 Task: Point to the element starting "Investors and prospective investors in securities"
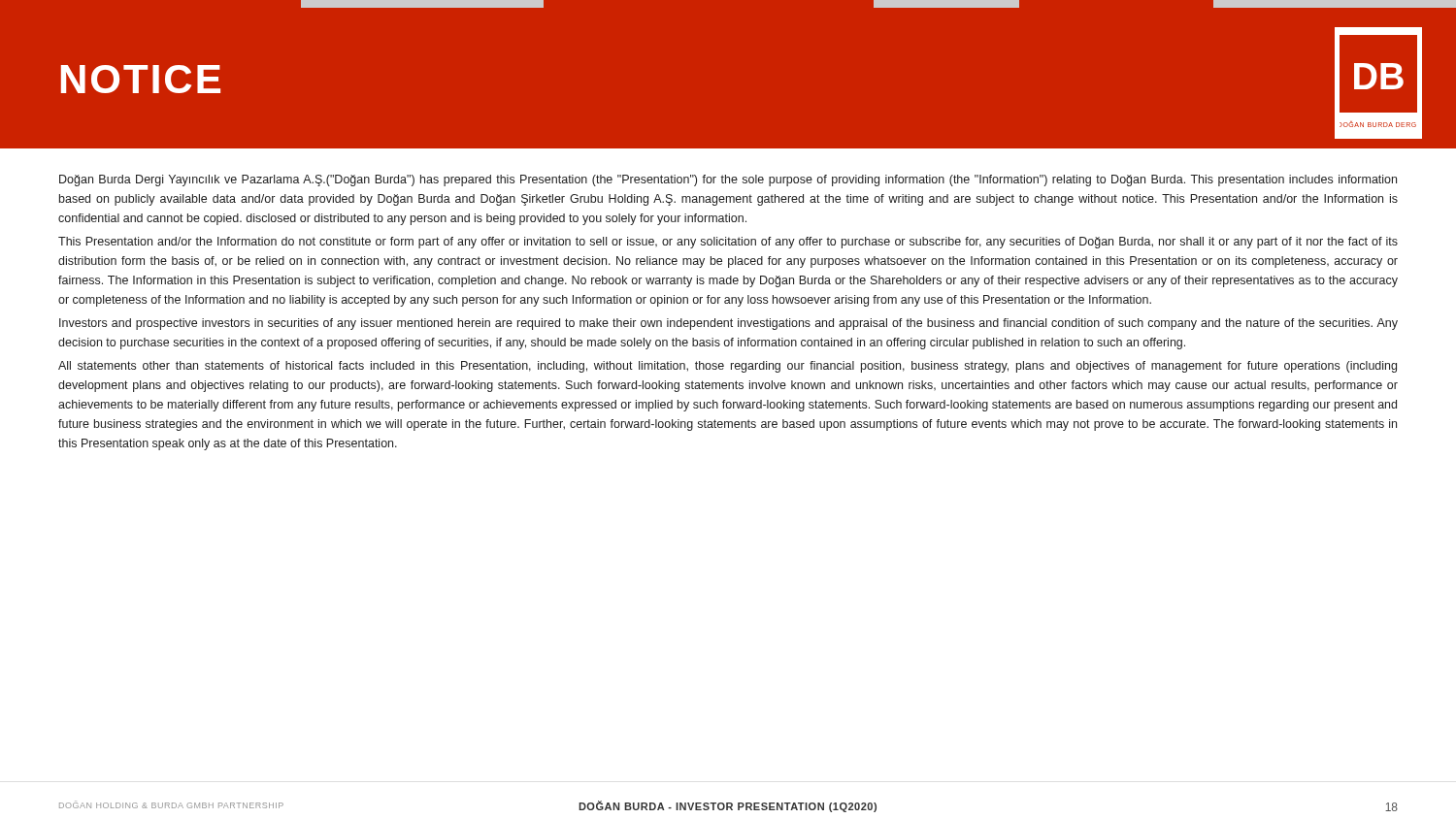point(728,333)
